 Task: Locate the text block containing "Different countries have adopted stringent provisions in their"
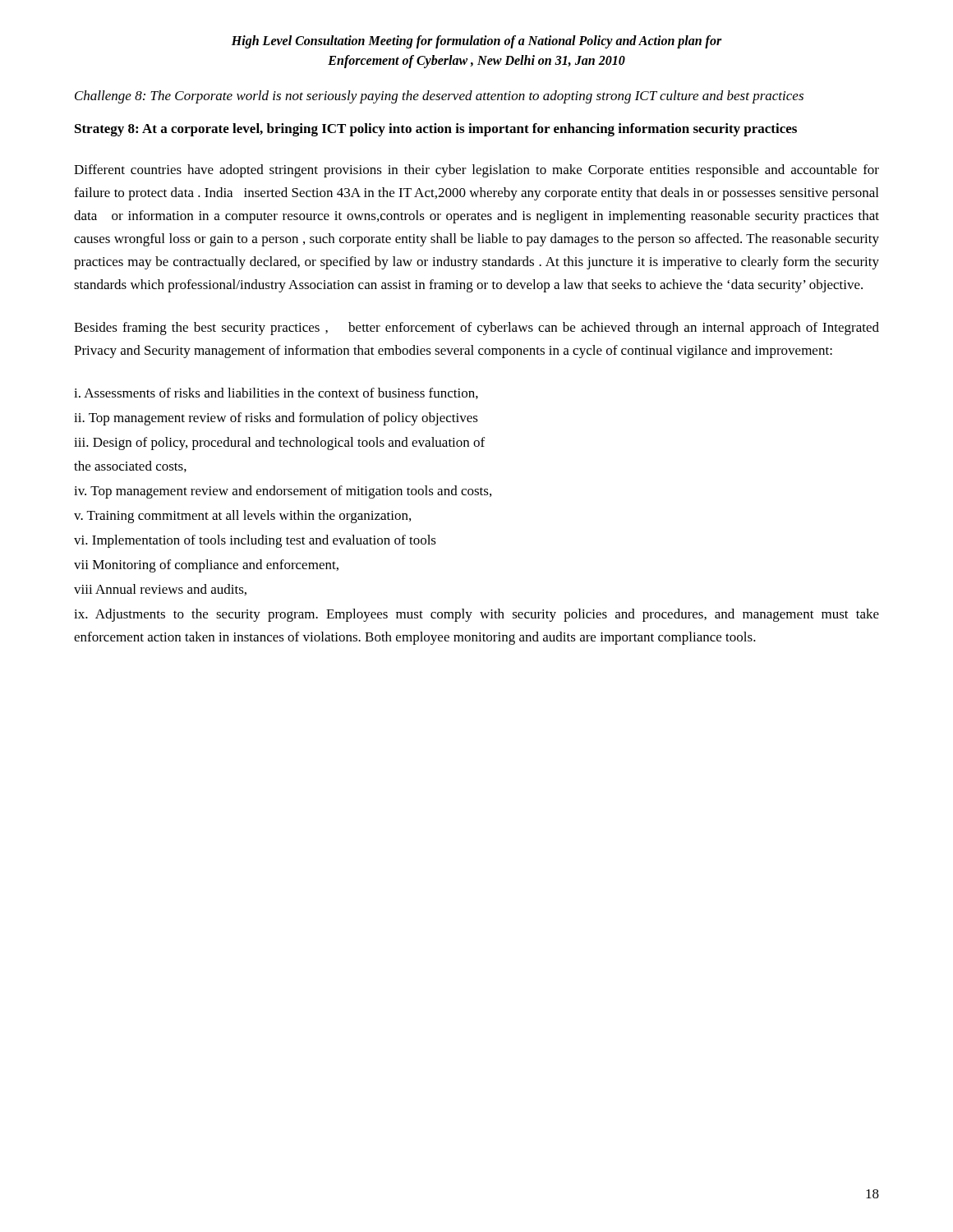coord(476,227)
